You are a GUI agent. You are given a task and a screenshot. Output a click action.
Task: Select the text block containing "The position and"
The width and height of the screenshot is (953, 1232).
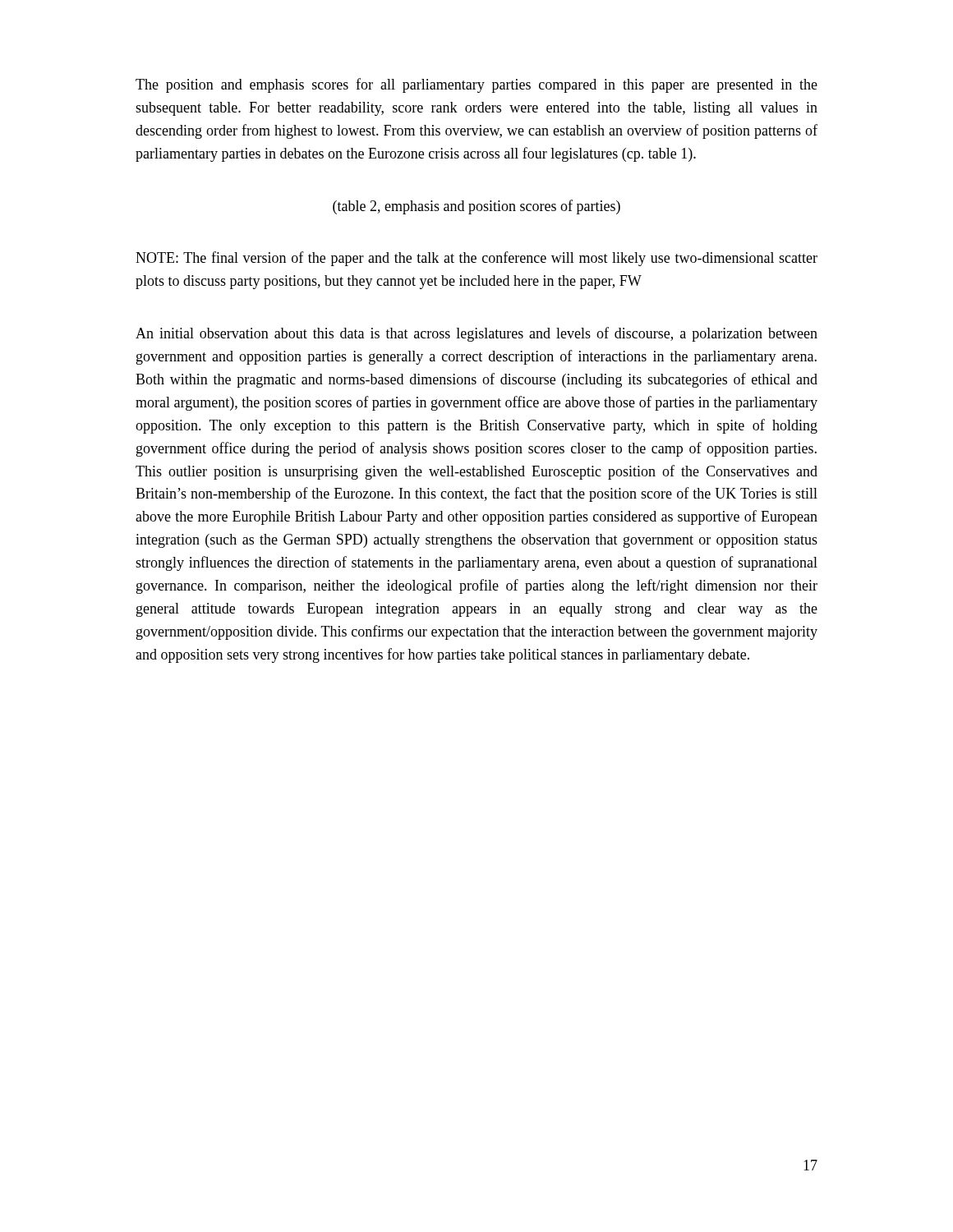point(476,119)
